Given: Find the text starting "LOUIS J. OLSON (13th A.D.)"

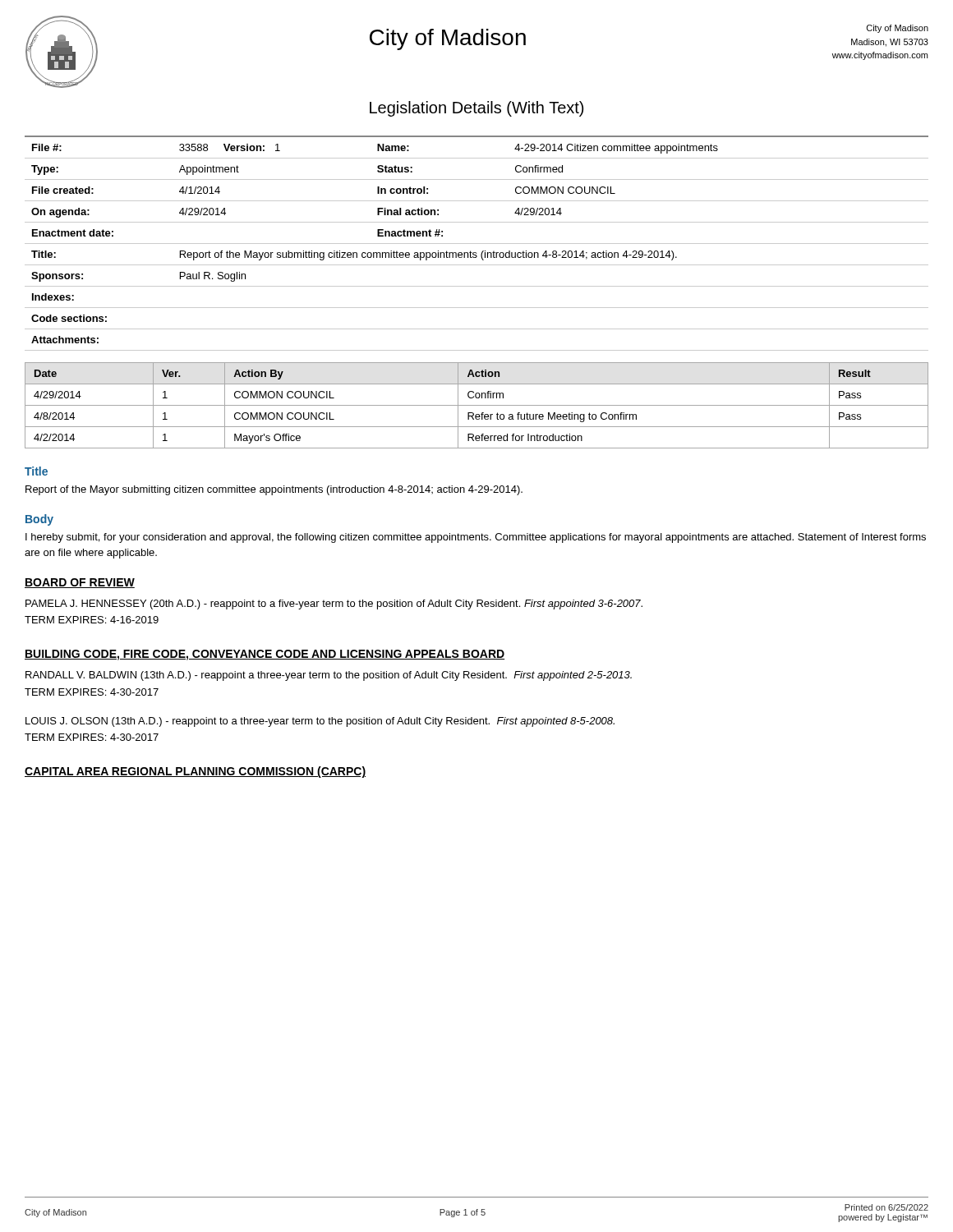Looking at the screenshot, I should tap(320, 729).
